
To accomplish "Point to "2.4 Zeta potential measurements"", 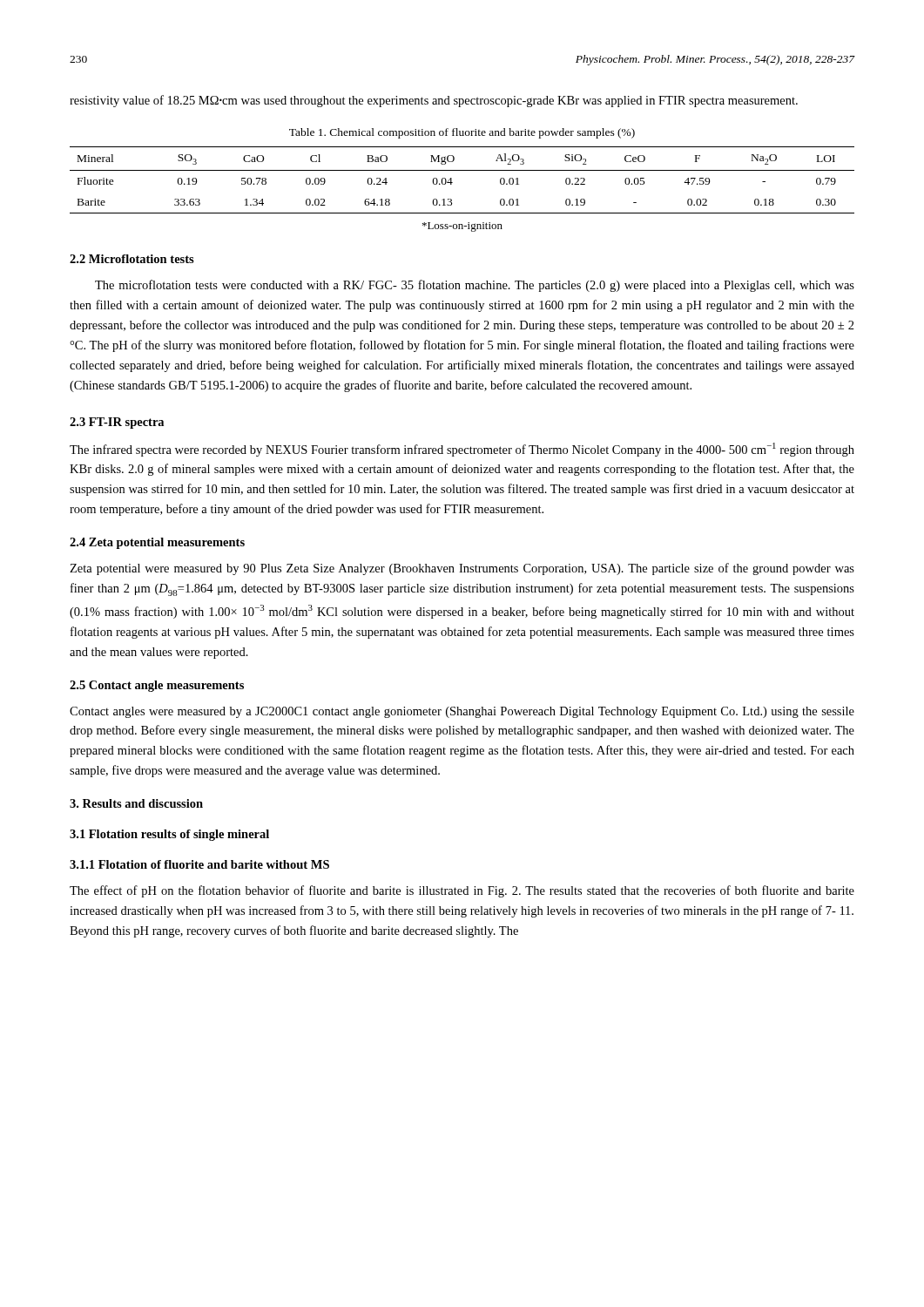I will pos(157,542).
